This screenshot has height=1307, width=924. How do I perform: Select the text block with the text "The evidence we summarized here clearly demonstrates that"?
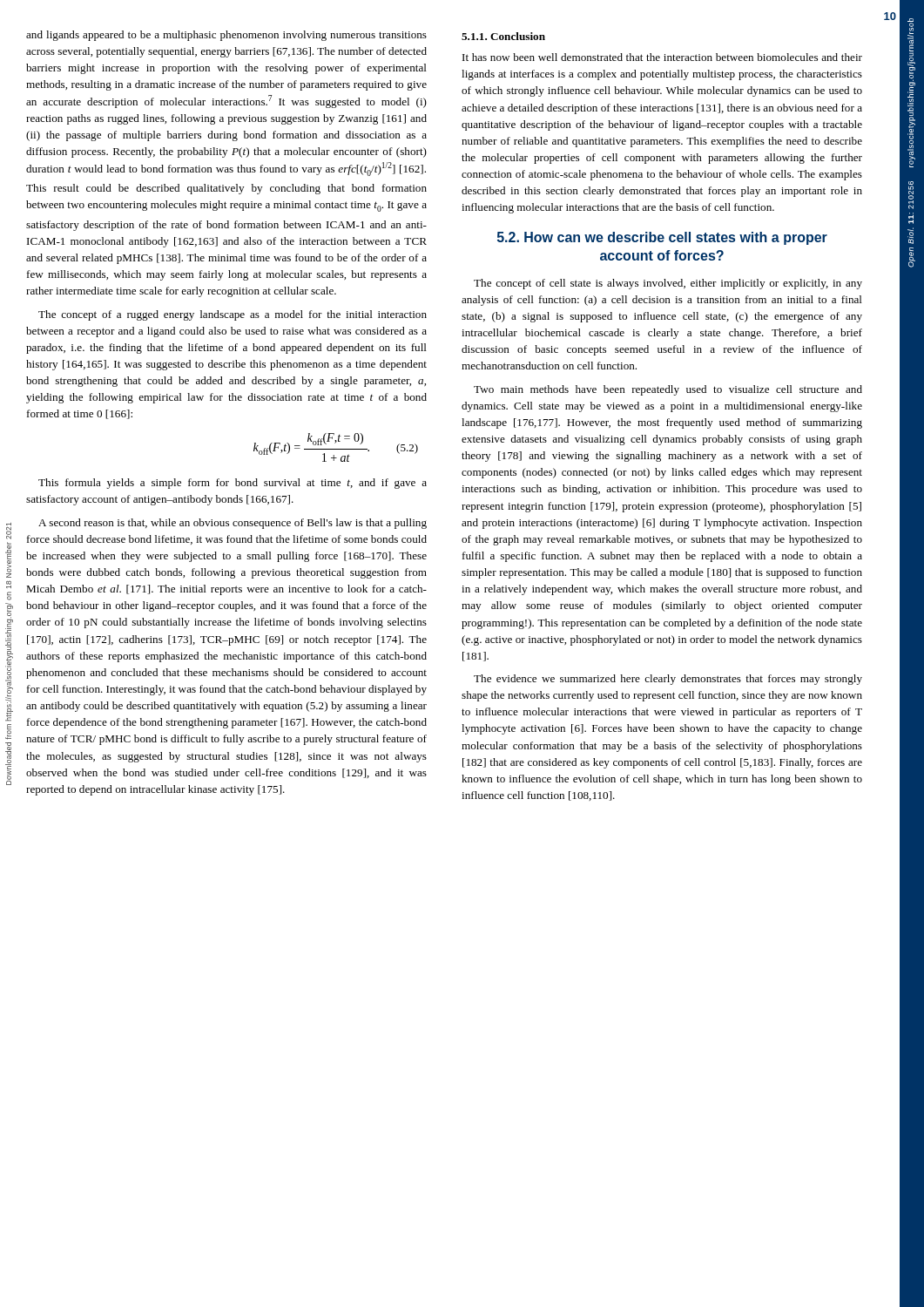point(662,737)
